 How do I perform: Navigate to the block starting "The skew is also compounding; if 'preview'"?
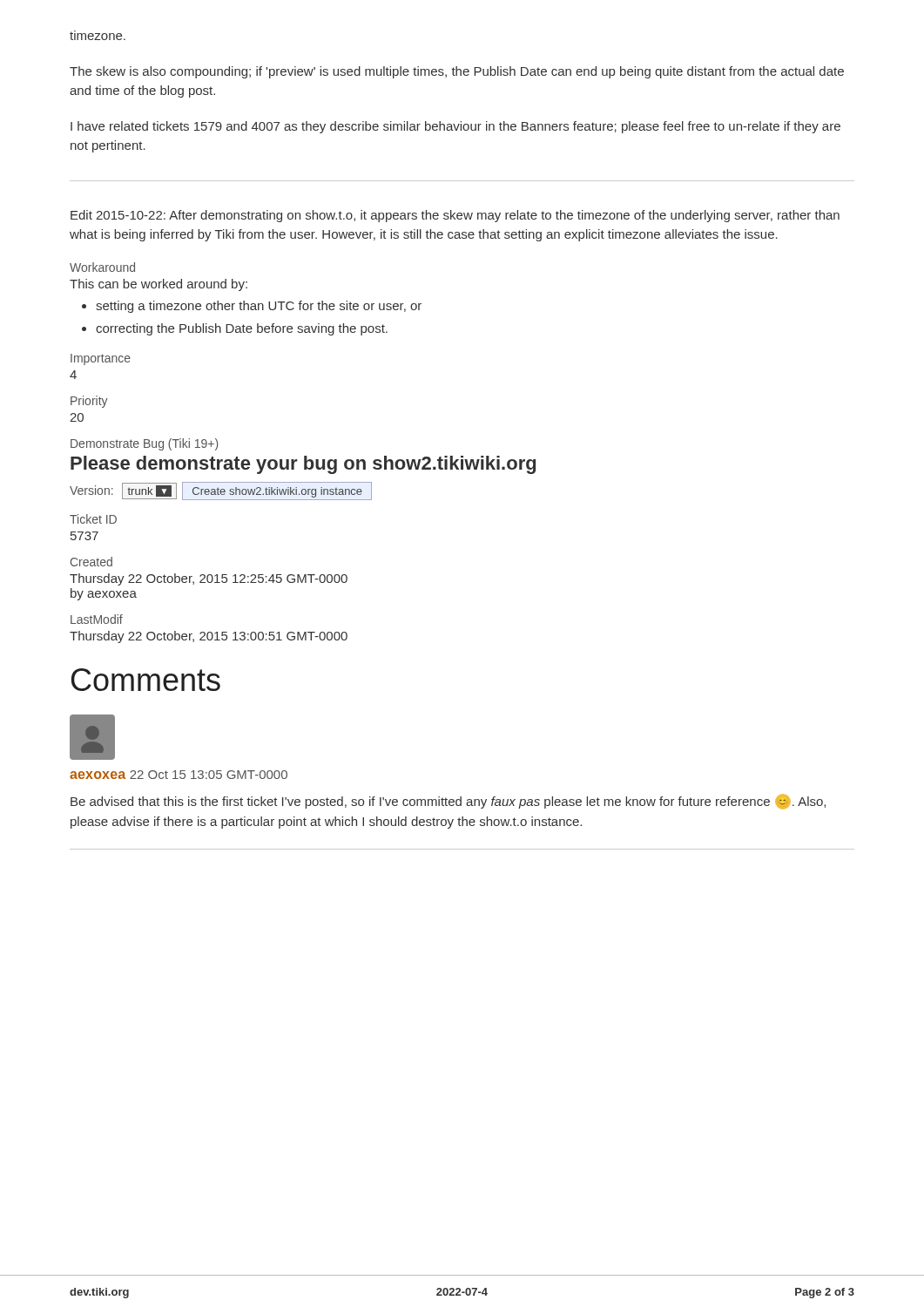click(x=457, y=80)
